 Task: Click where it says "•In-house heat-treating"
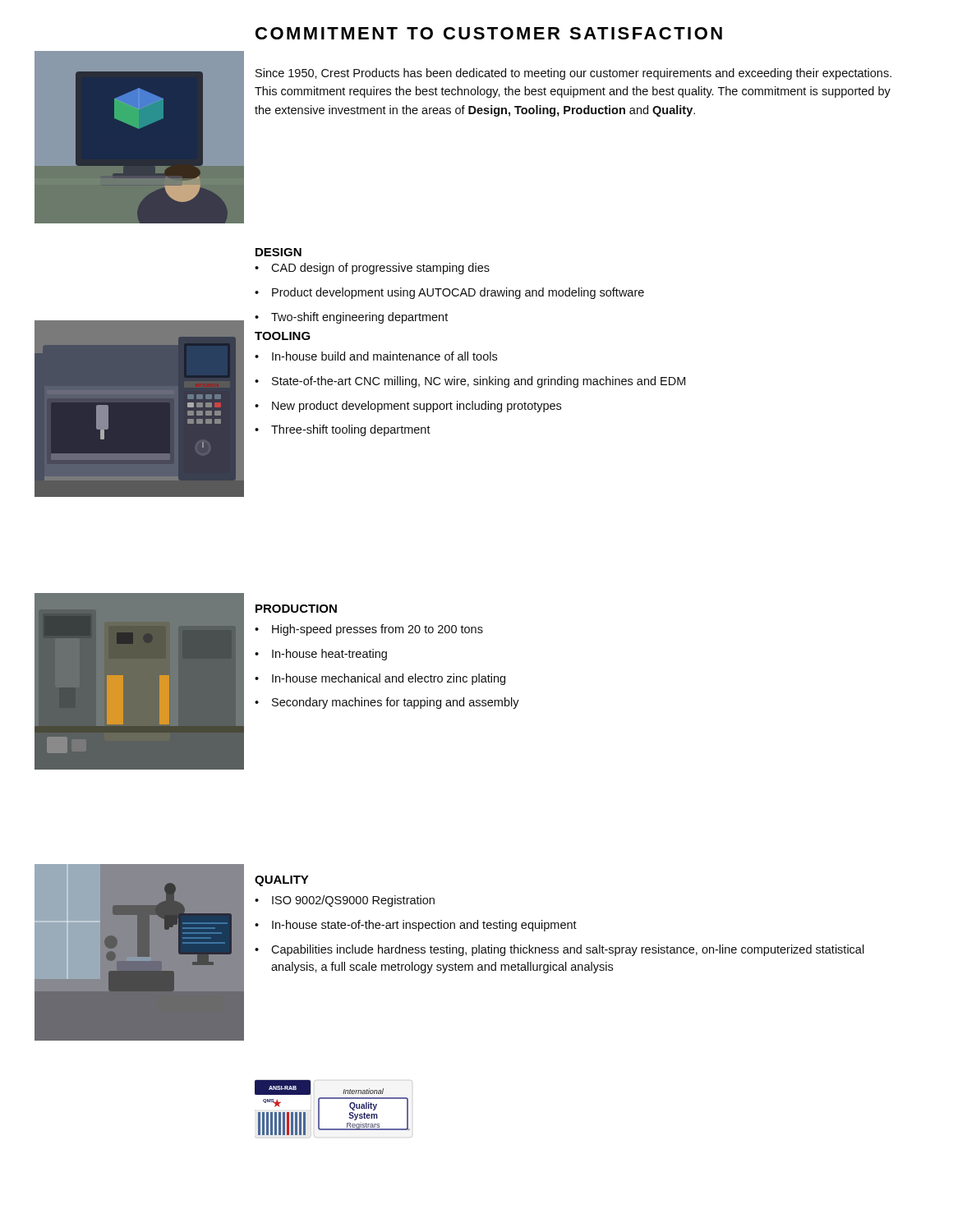321,654
